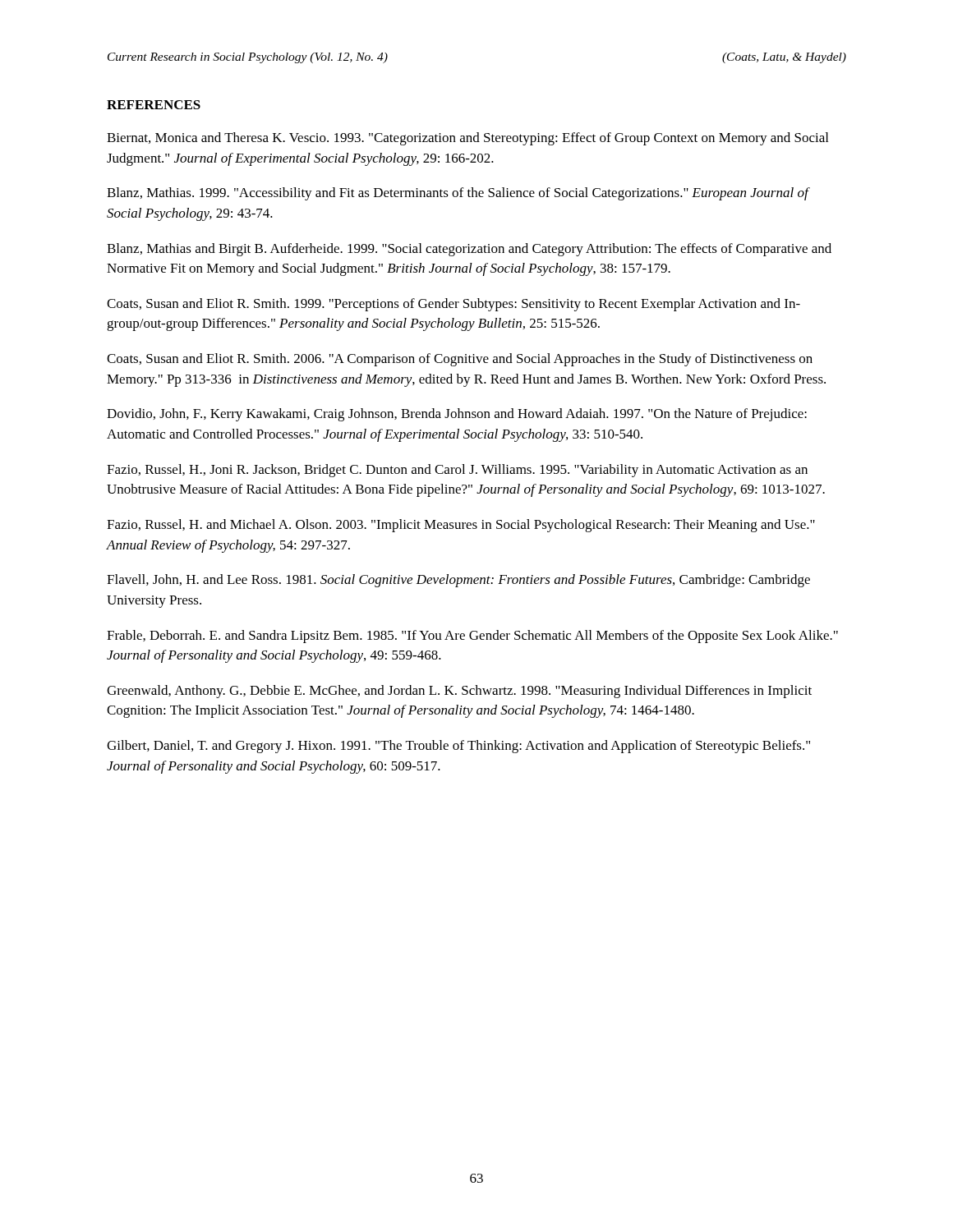Navigate to the text starting "Coats, Susan and Eliot R. Smith. 2006. "A"
This screenshot has height=1232, width=953.
click(467, 369)
